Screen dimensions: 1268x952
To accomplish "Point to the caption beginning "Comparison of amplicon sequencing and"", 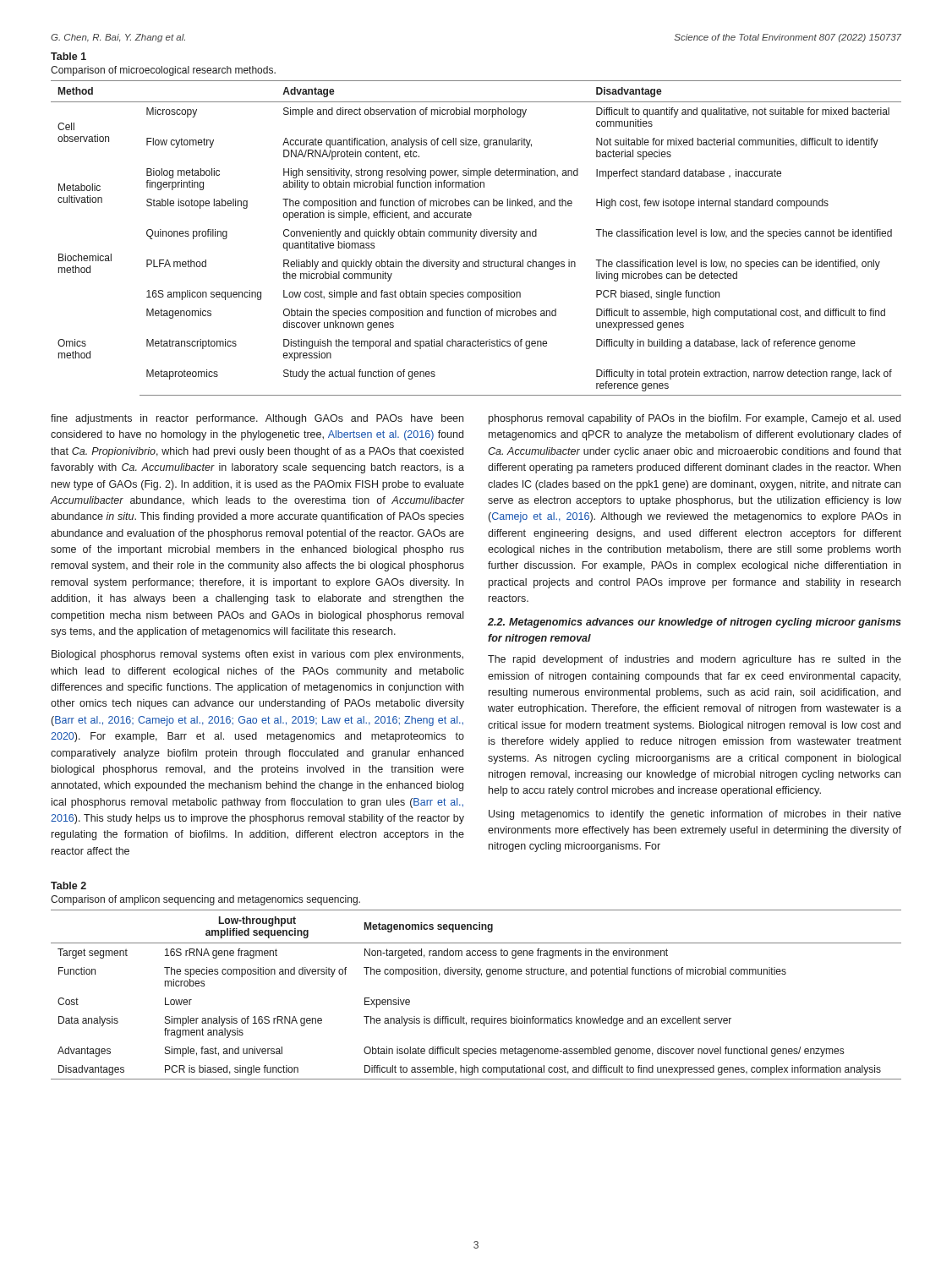I will [206, 900].
